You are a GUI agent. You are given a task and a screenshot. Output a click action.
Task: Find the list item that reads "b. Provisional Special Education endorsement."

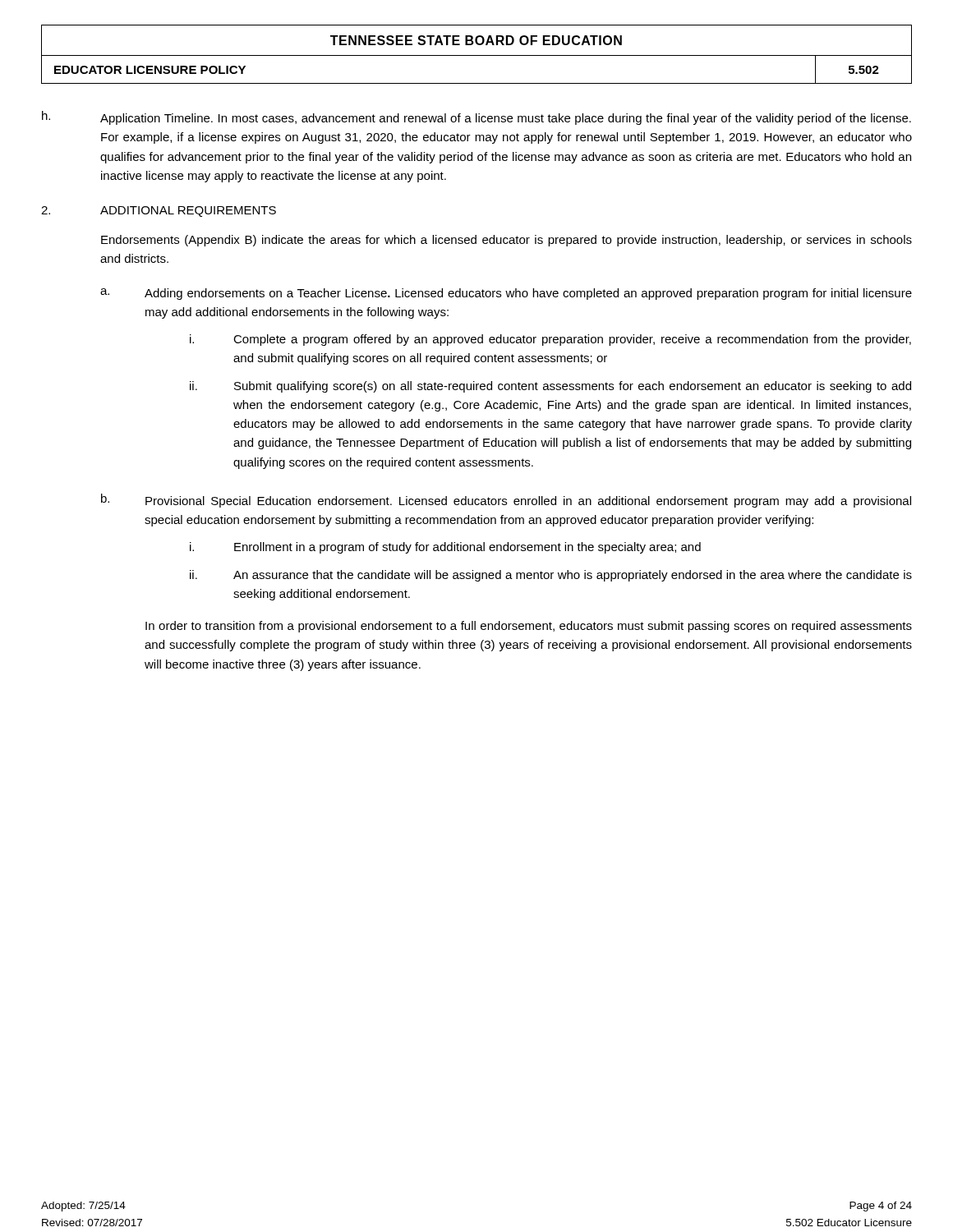pos(506,582)
